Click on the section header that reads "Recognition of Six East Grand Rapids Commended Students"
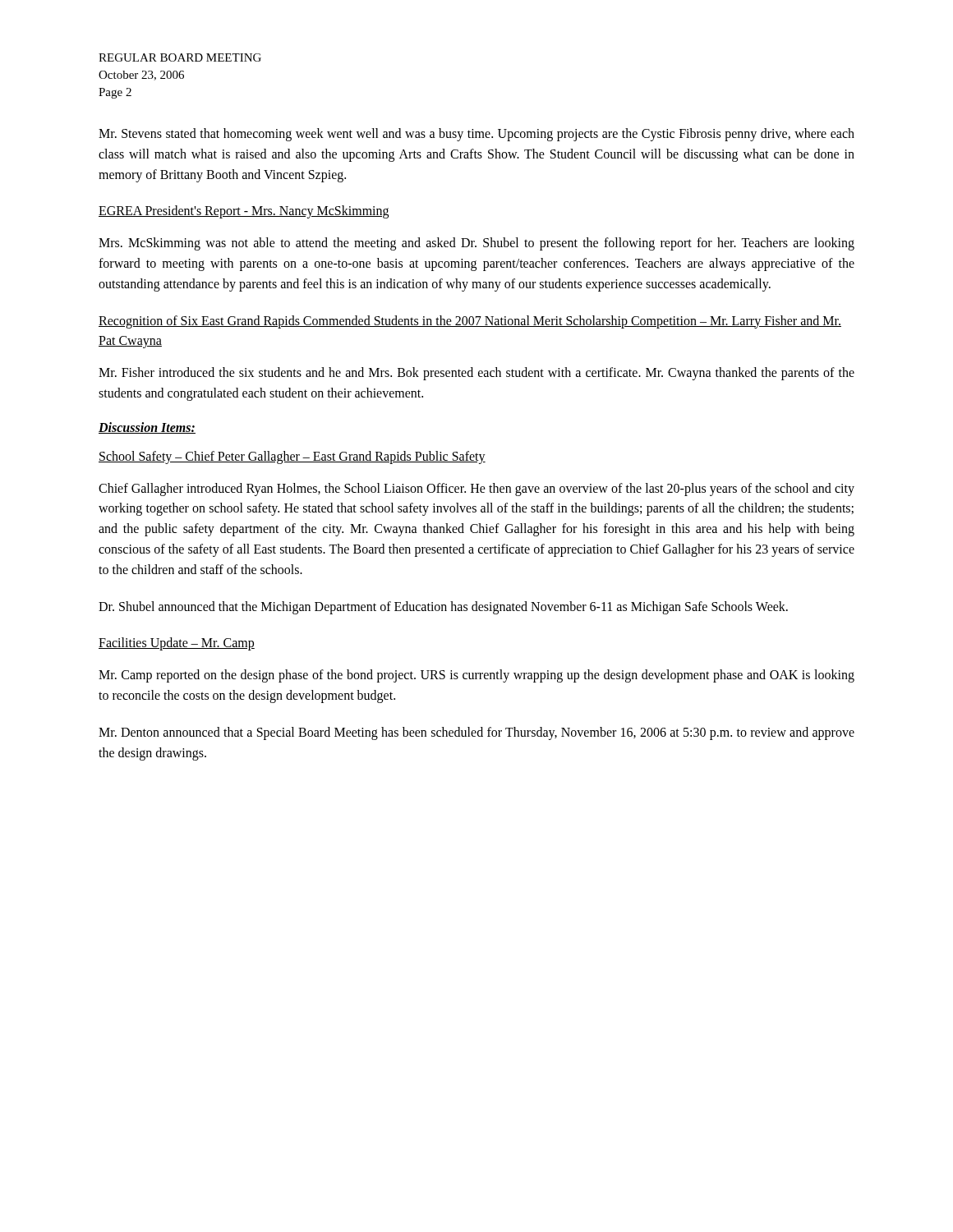This screenshot has width=953, height=1232. click(470, 331)
